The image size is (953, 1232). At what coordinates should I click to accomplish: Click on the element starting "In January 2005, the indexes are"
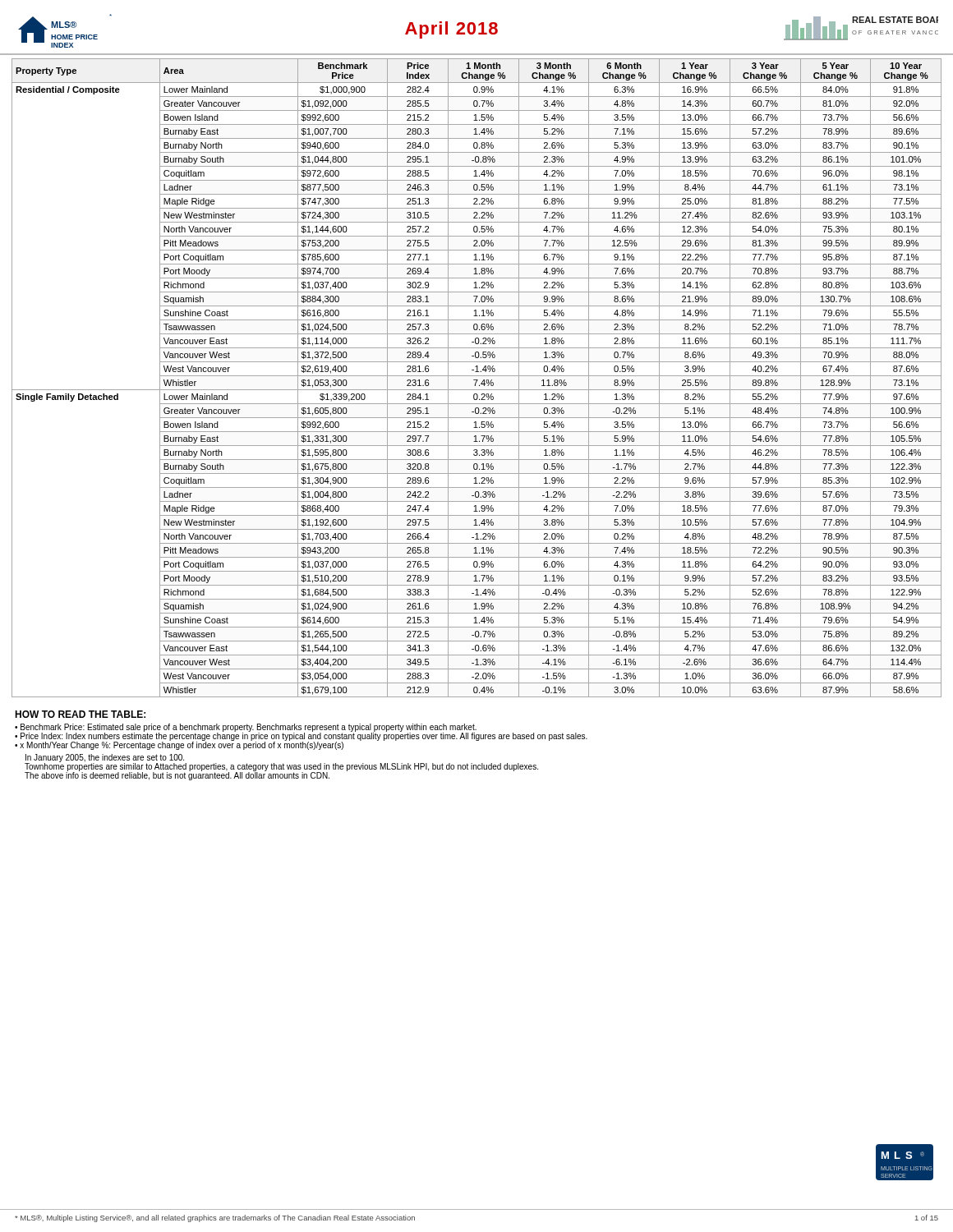(x=105, y=758)
